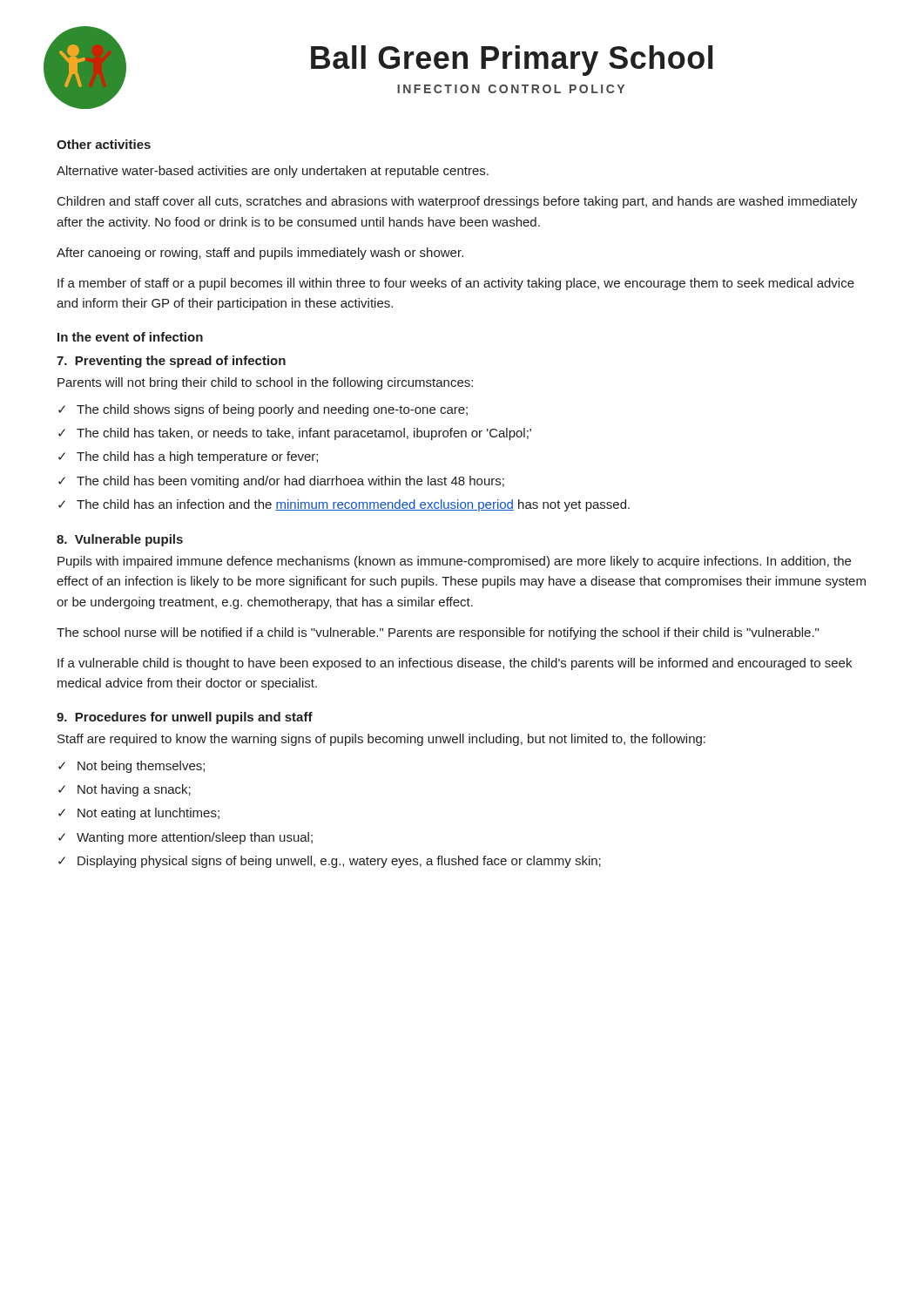Select the text block that says "If a member of staff or a"
Image resolution: width=924 pixels, height=1307 pixels.
pyautogui.click(x=455, y=293)
